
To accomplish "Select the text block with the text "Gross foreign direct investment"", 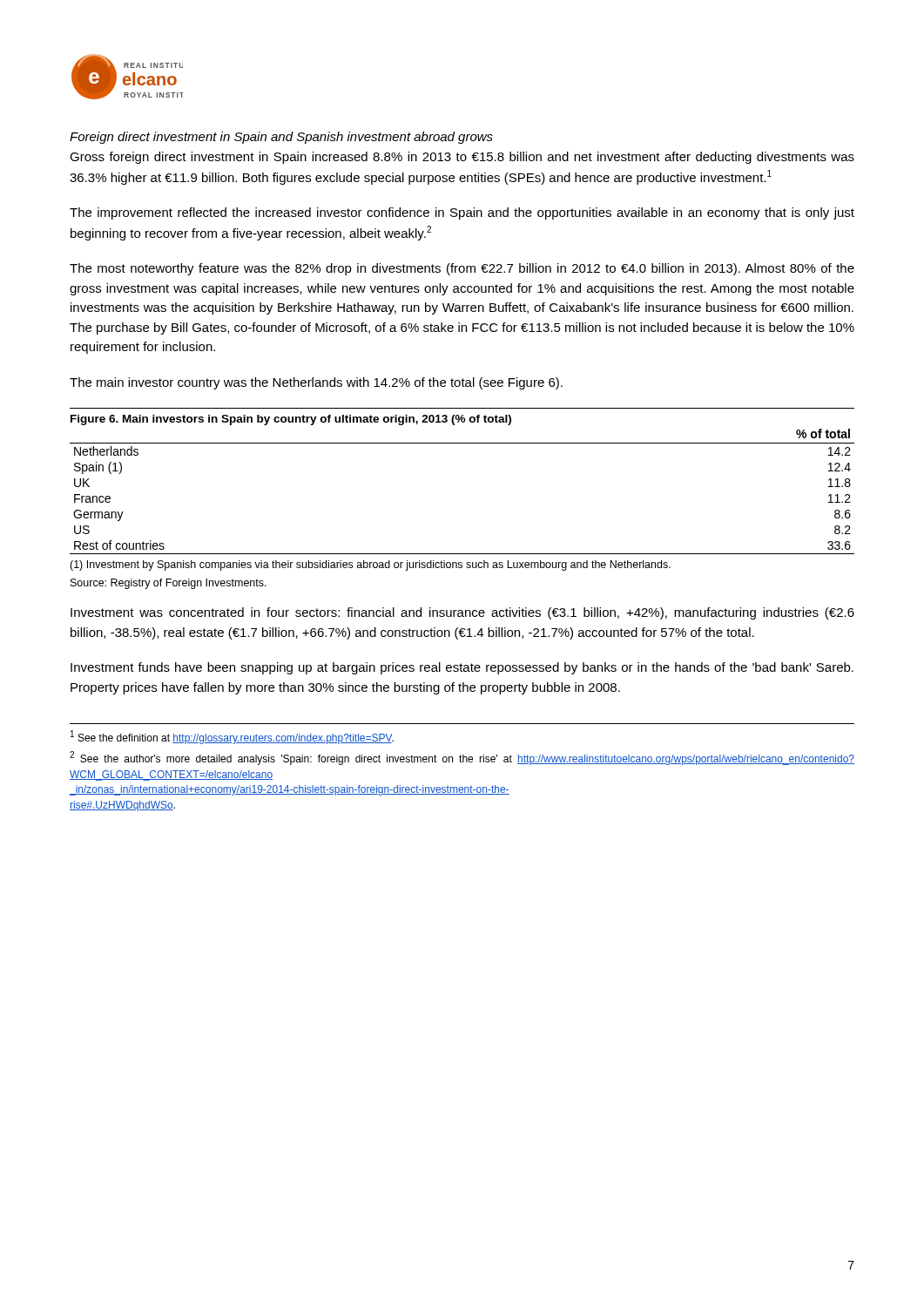I will pos(462,167).
